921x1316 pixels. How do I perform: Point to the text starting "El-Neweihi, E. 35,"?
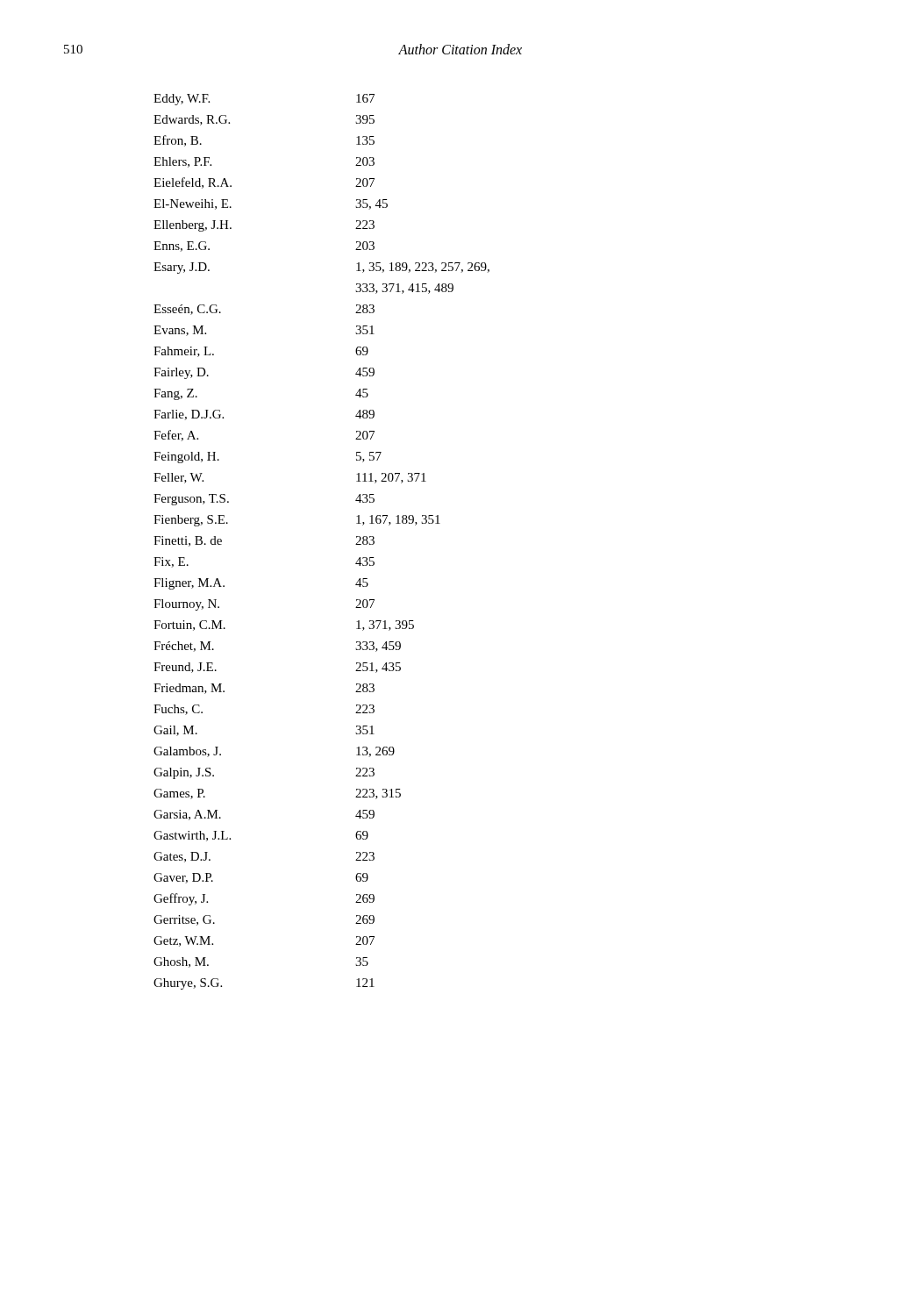coord(197,205)
